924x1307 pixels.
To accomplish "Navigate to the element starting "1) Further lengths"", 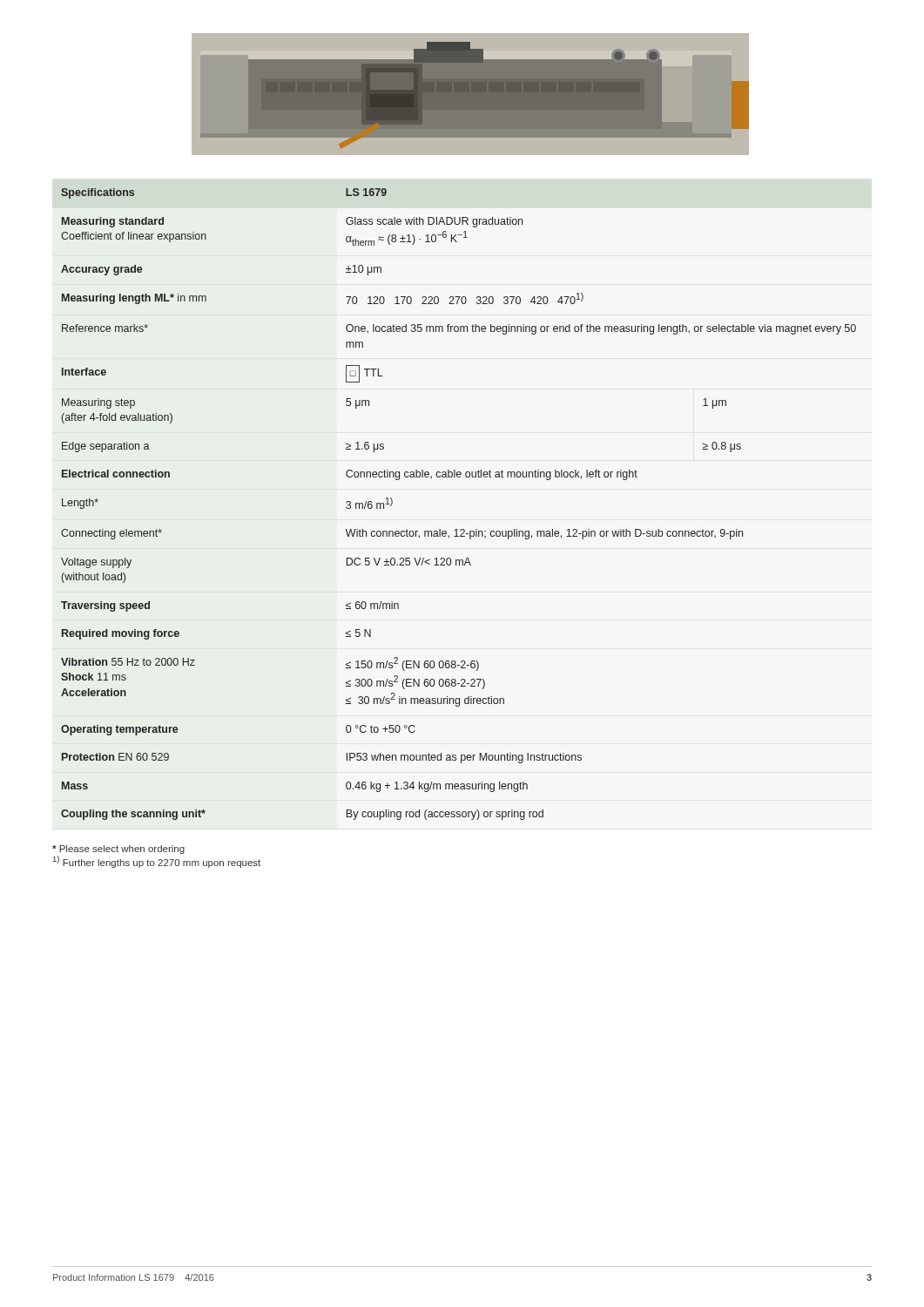I will coord(156,861).
